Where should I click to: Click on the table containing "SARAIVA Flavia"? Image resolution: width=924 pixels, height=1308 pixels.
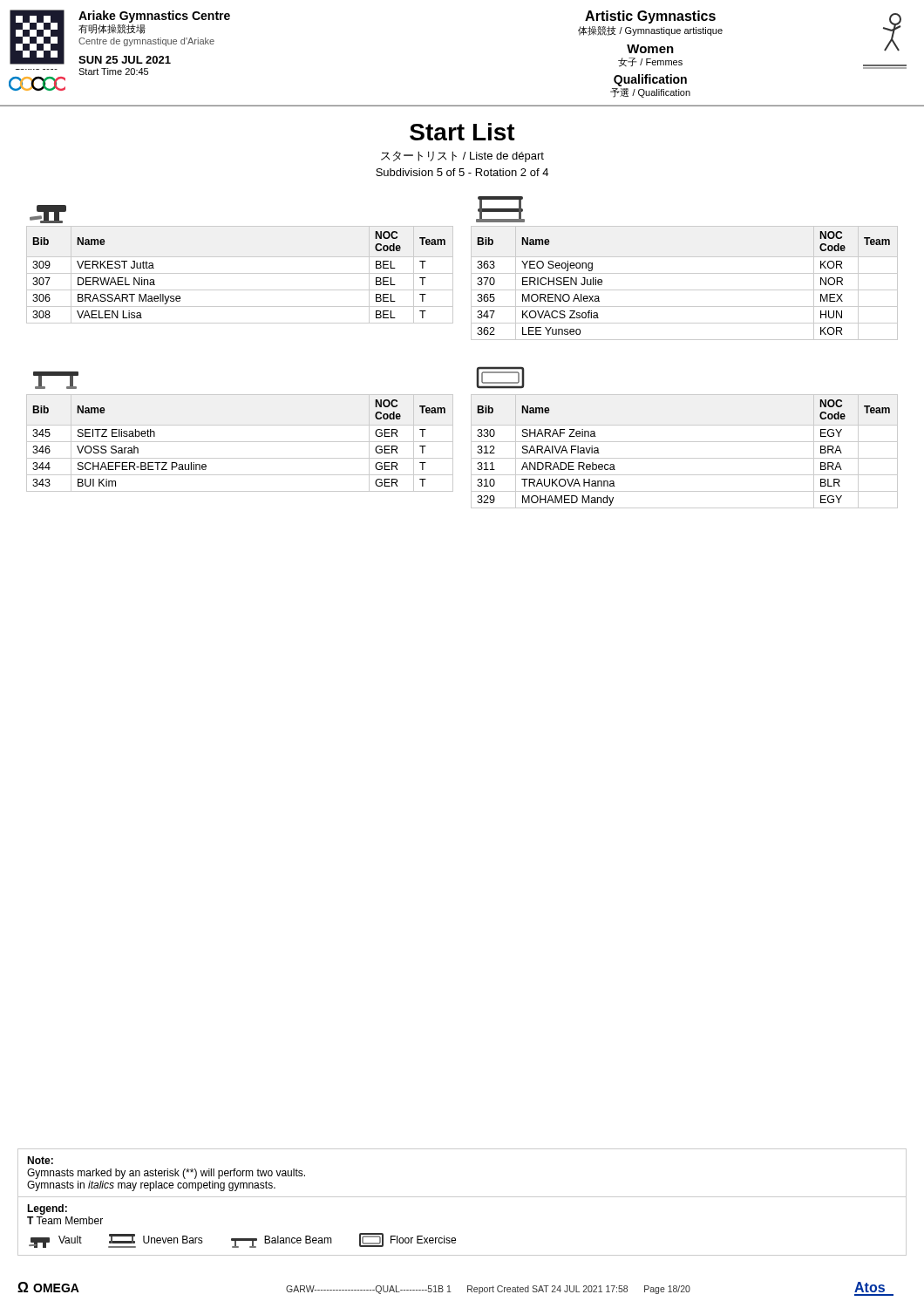coord(684,451)
